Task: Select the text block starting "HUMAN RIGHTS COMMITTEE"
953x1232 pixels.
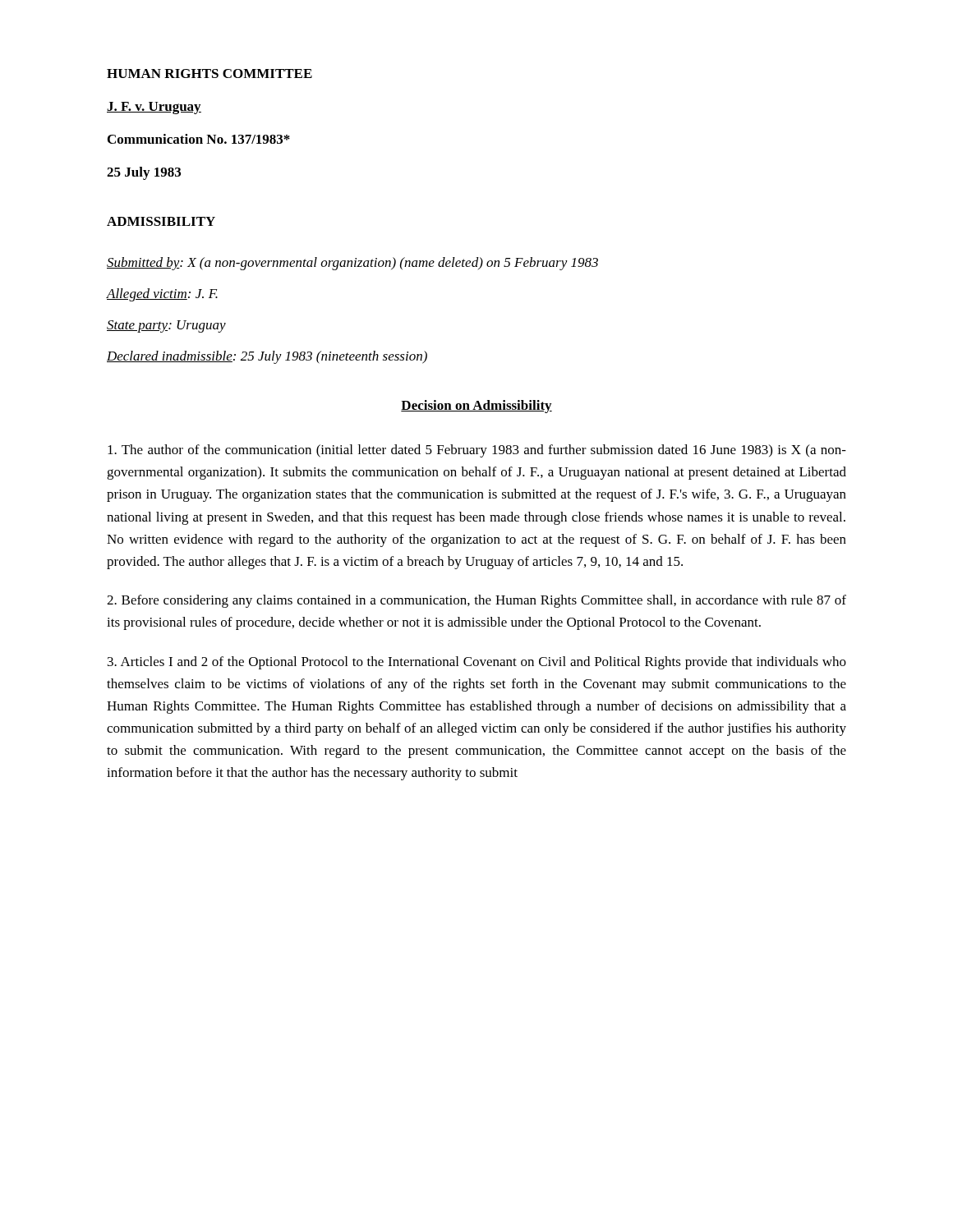Action: point(210,73)
